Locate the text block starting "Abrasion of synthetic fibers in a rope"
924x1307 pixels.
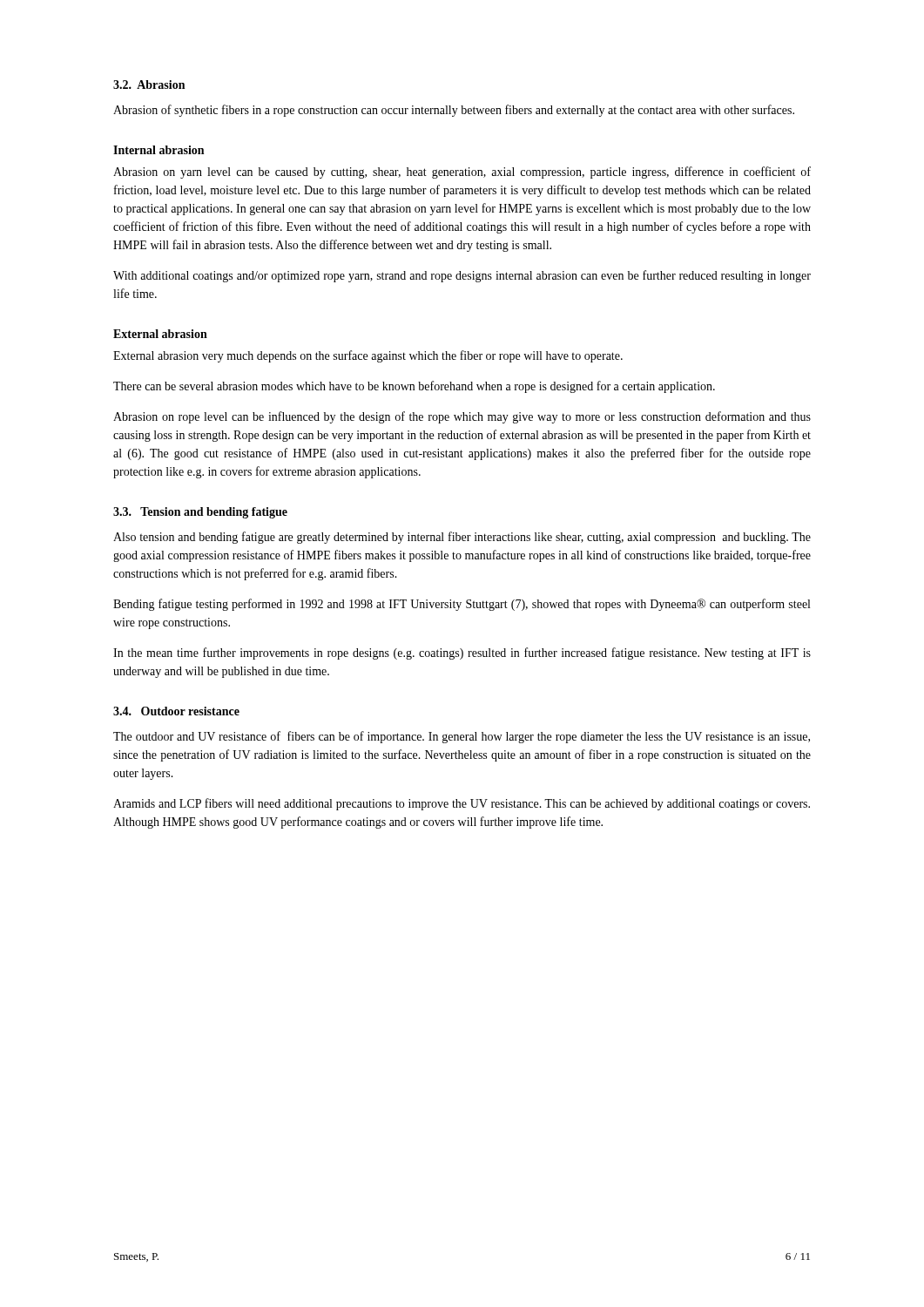point(454,110)
